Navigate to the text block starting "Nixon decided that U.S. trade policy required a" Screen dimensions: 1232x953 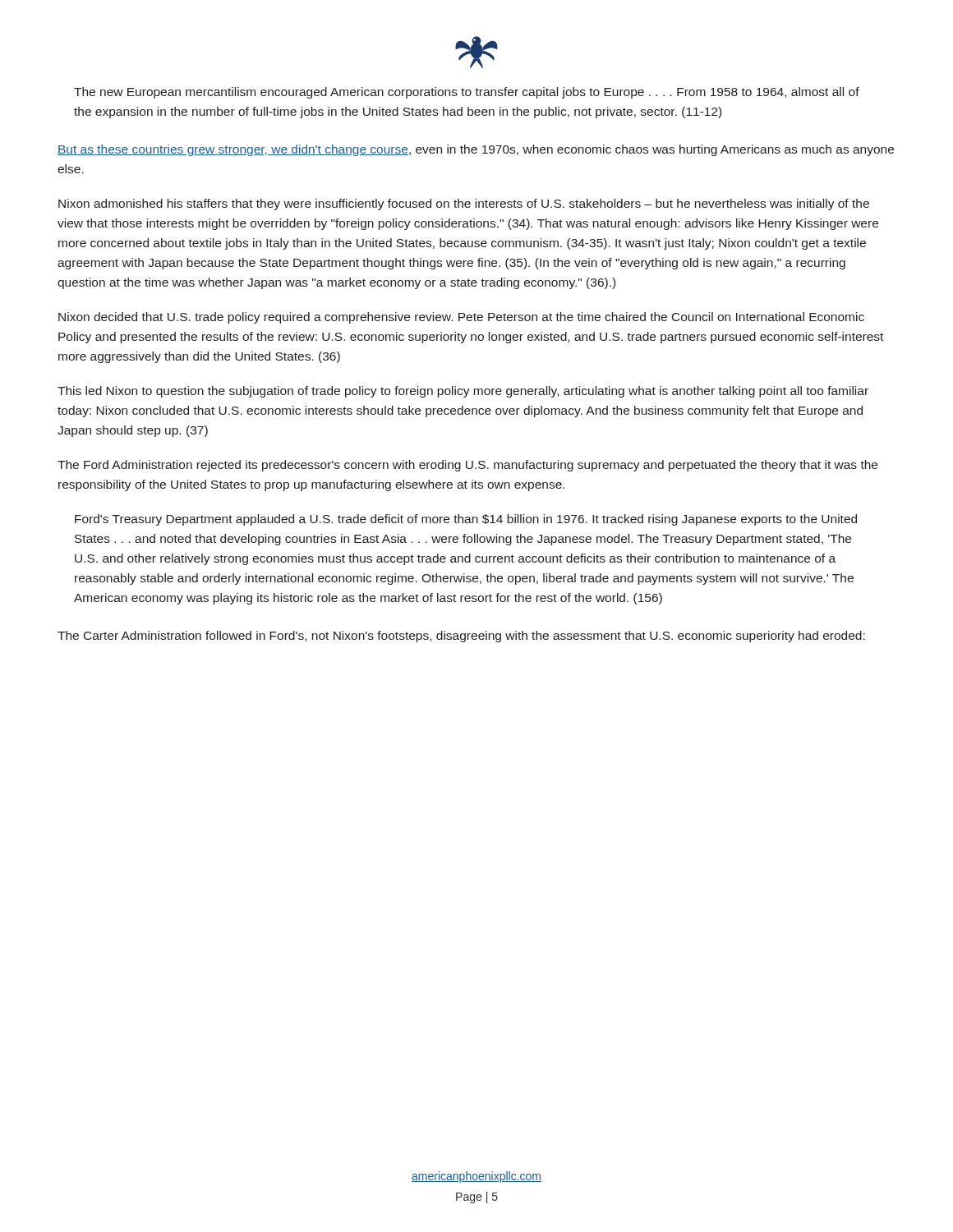476,337
